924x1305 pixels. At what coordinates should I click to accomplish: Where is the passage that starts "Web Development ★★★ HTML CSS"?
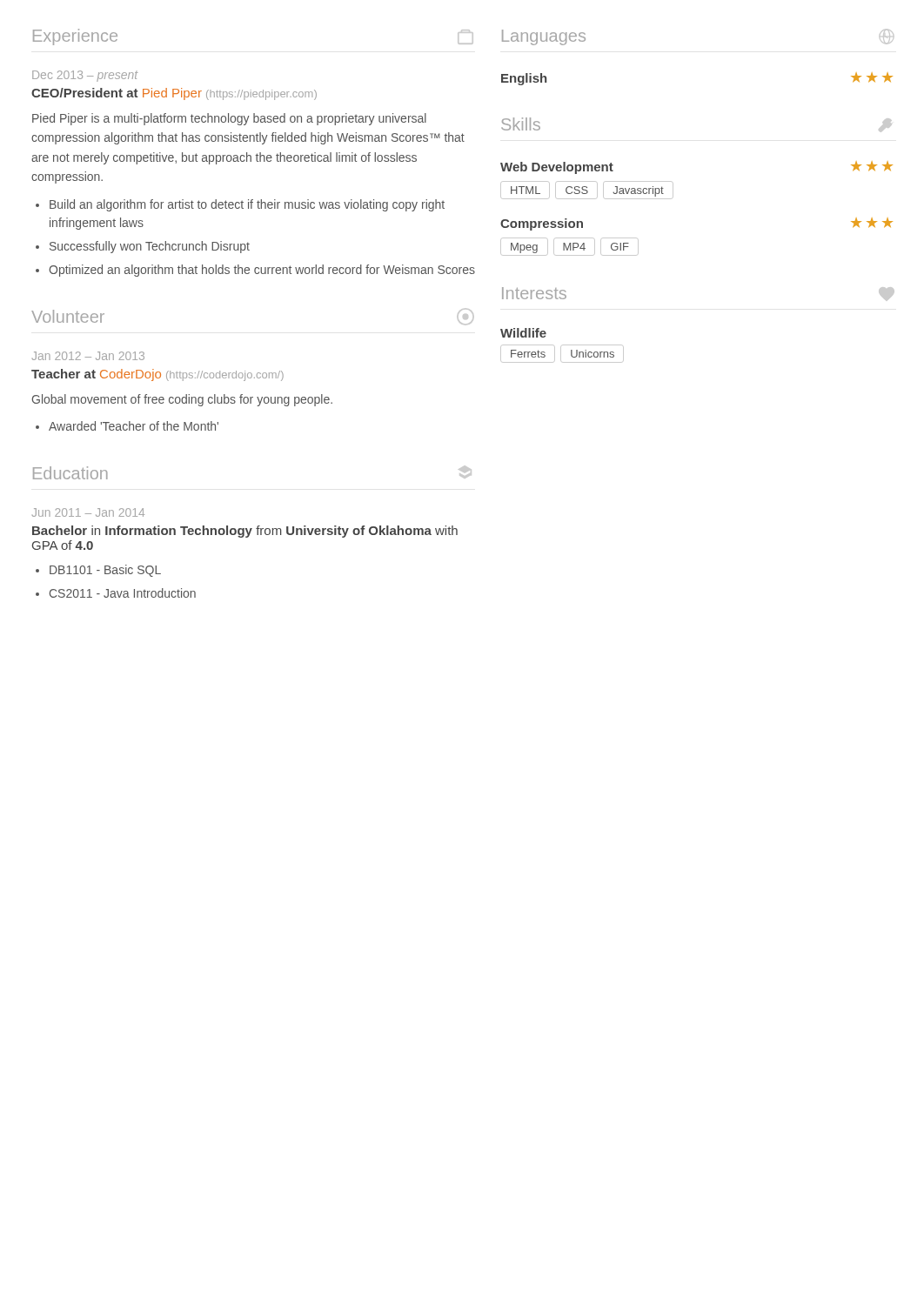pyautogui.click(x=551, y=168)
